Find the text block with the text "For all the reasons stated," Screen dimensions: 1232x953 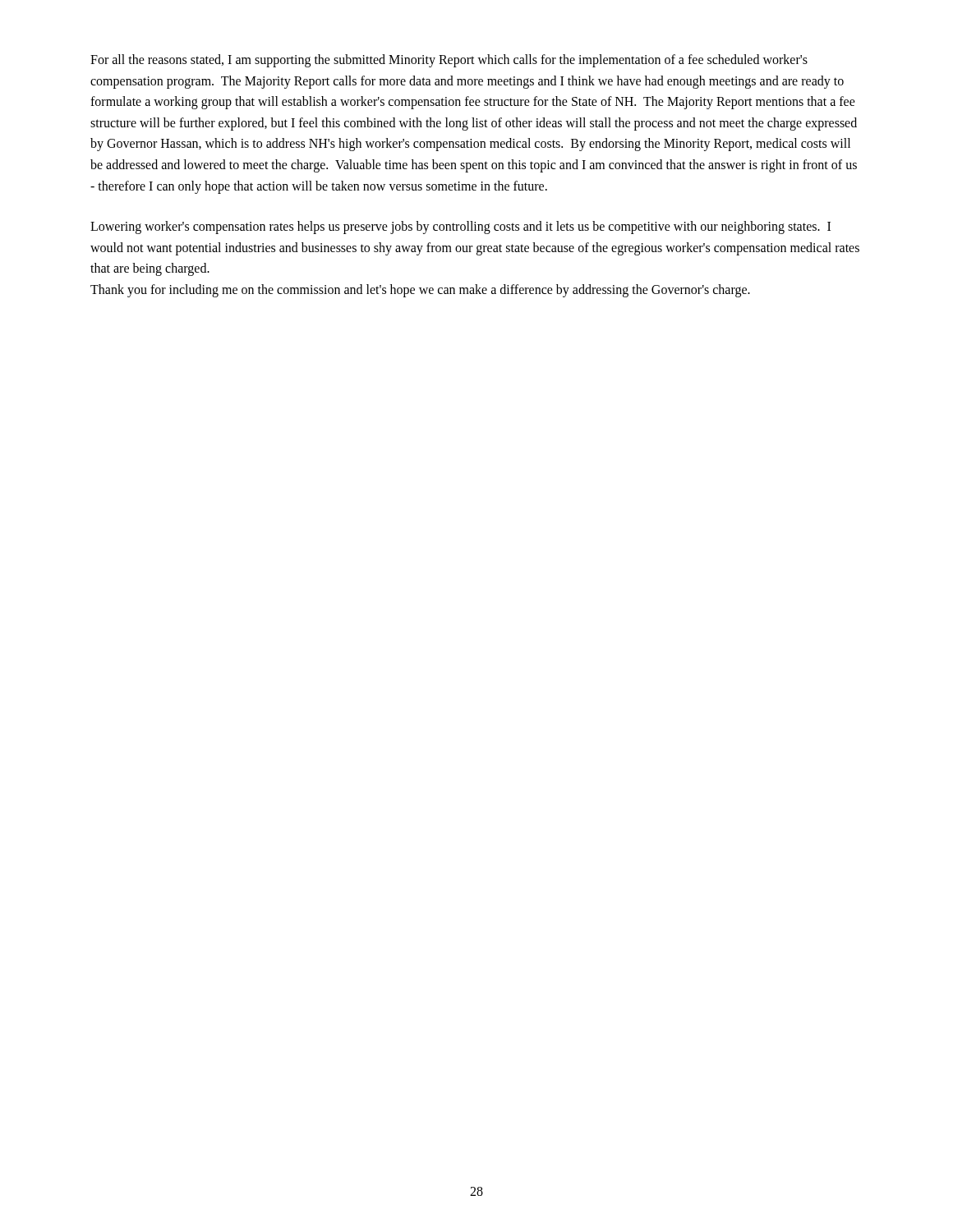(x=474, y=123)
